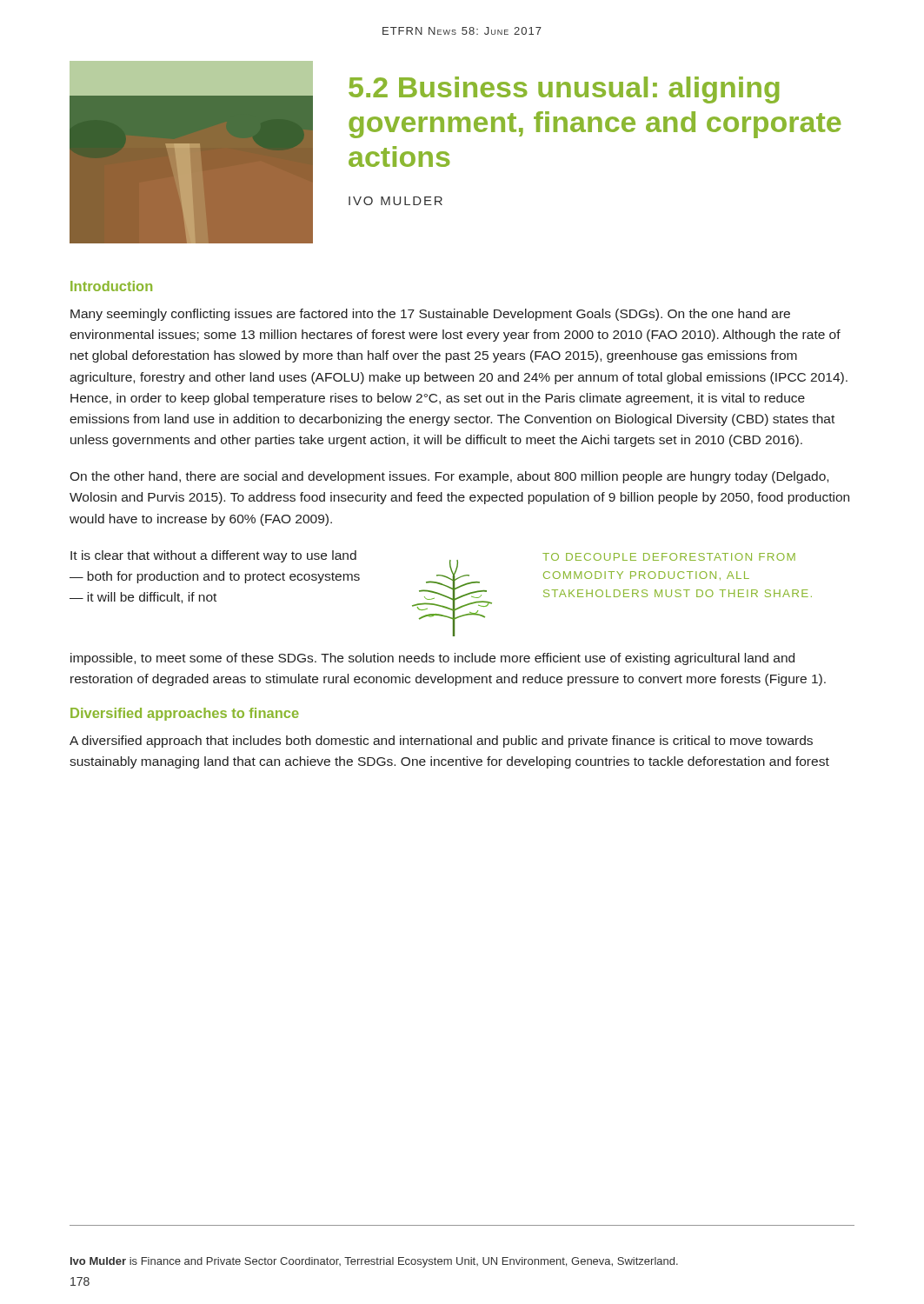Select the text block starting "On the other"
Screen dimensions: 1304x924
(x=460, y=497)
